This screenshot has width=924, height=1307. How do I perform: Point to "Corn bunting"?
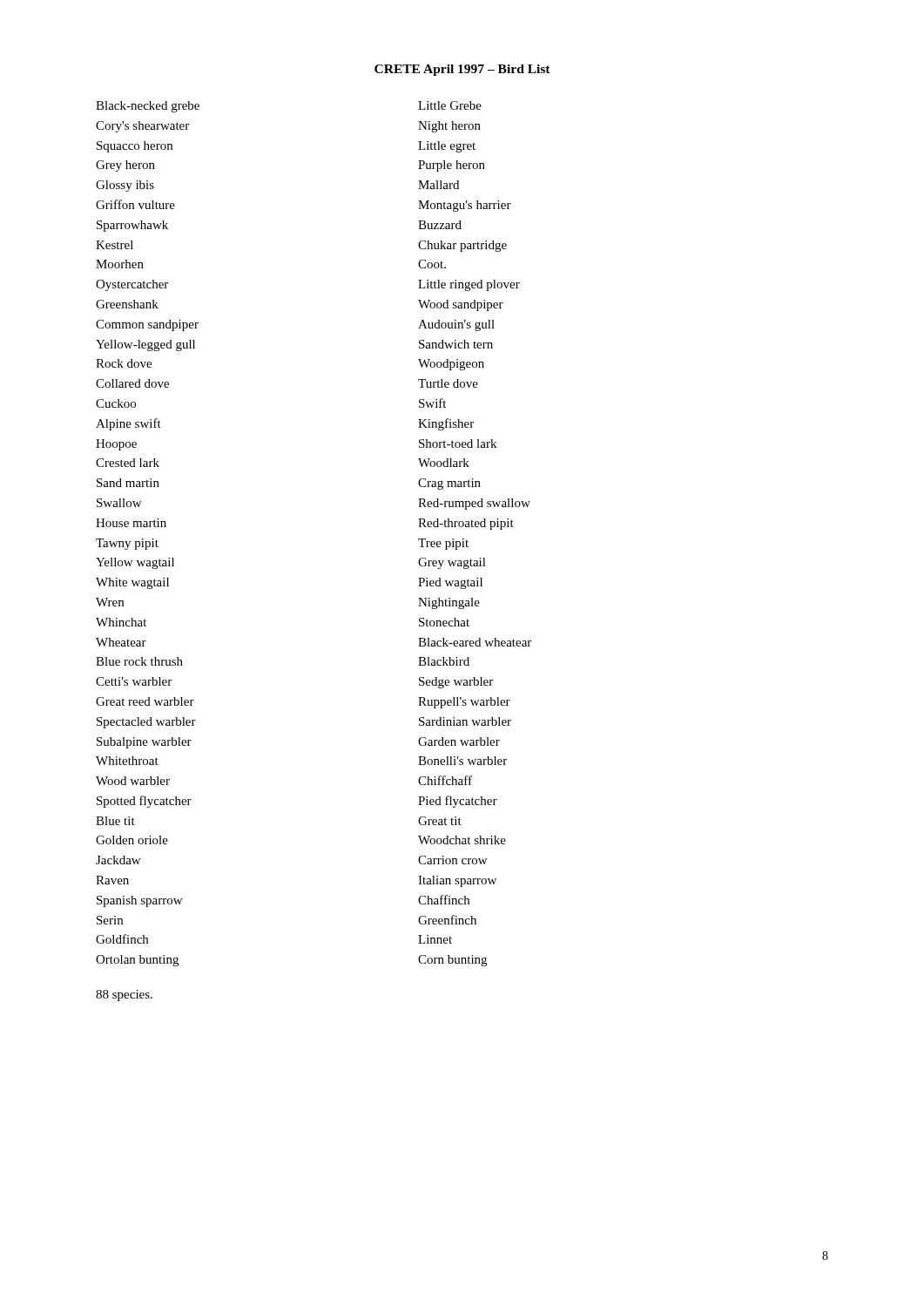(453, 960)
